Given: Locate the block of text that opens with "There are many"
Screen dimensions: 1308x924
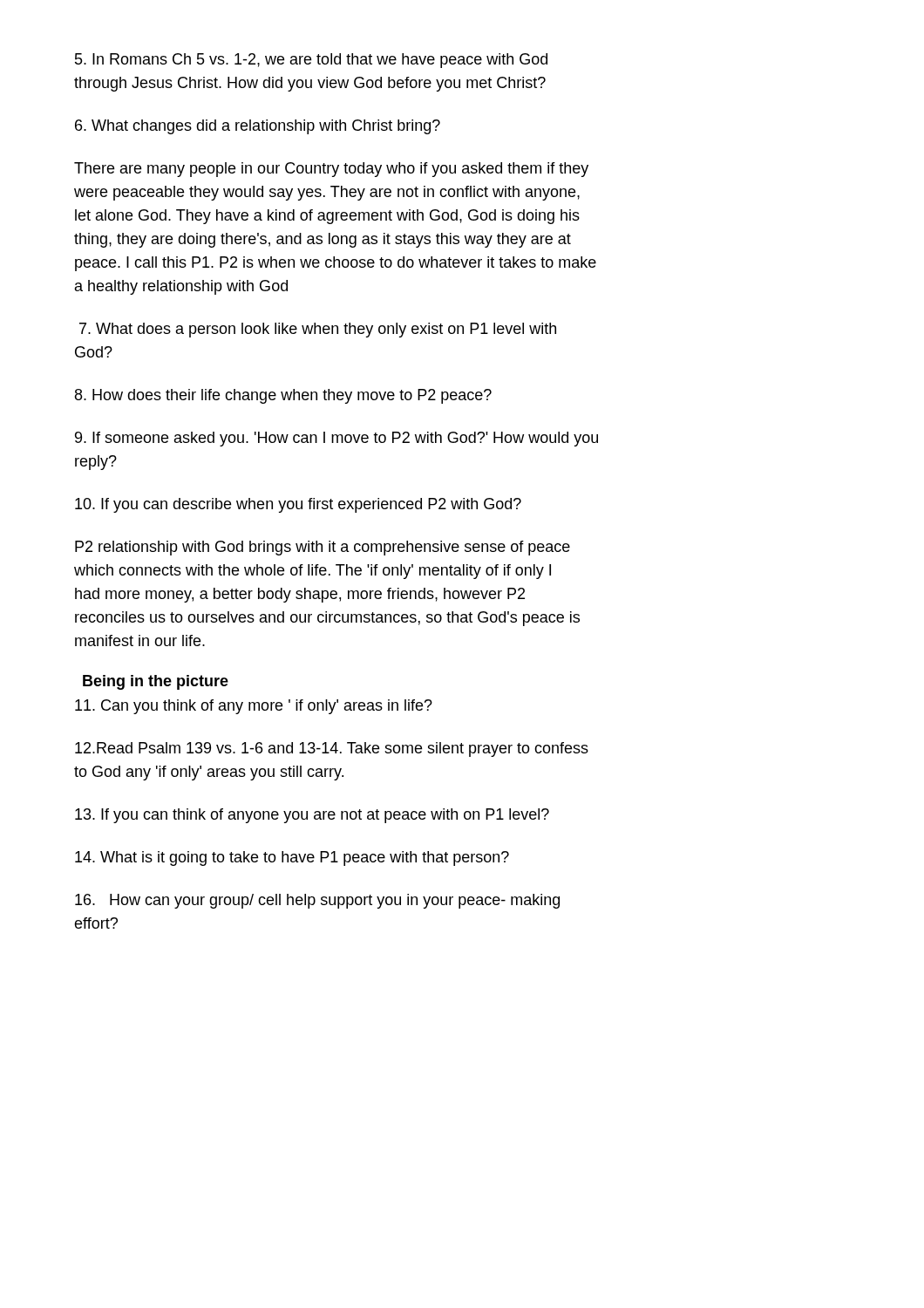Looking at the screenshot, I should coord(335,227).
